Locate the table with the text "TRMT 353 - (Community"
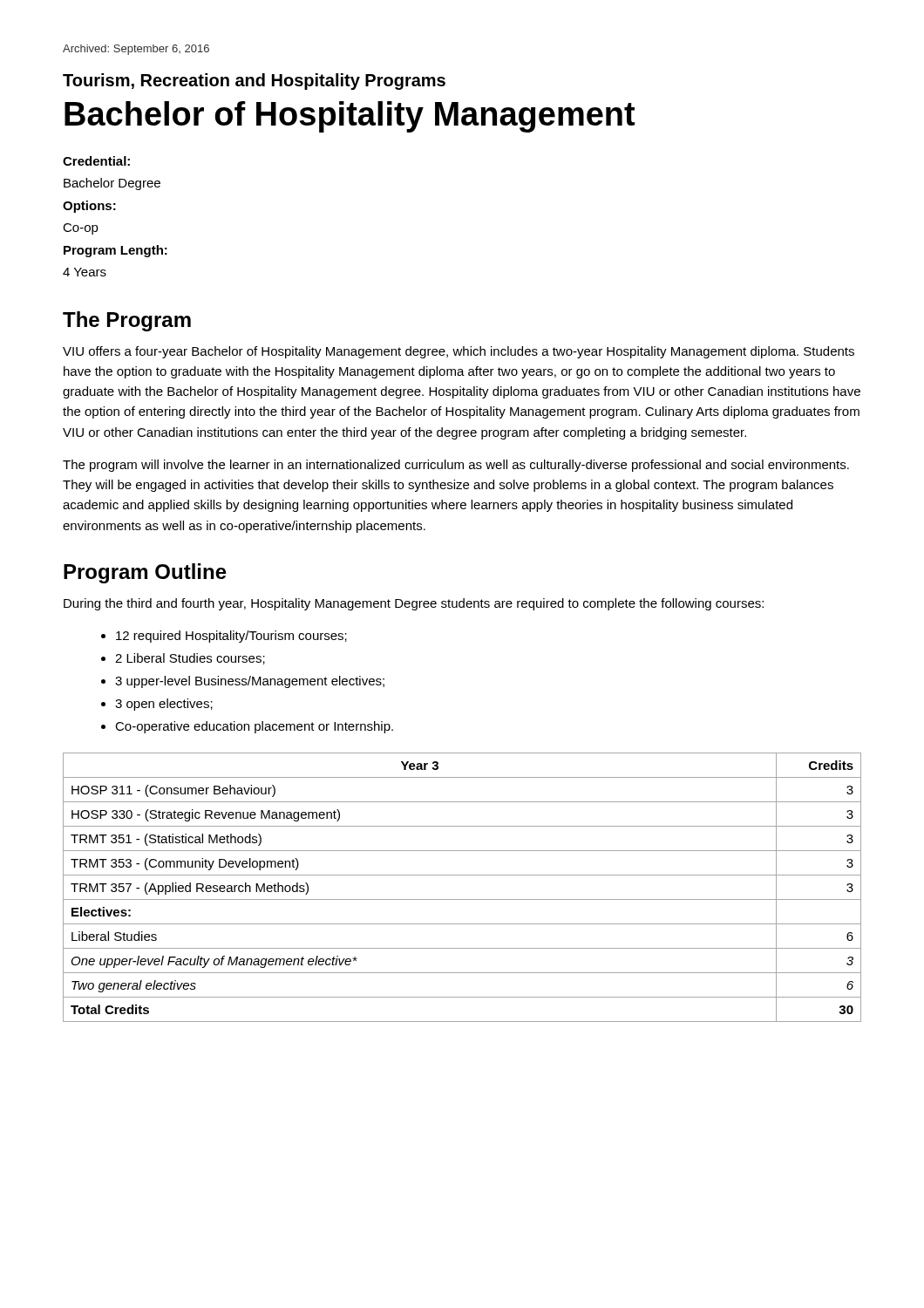This screenshot has width=924, height=1308. tap(462, 887)
